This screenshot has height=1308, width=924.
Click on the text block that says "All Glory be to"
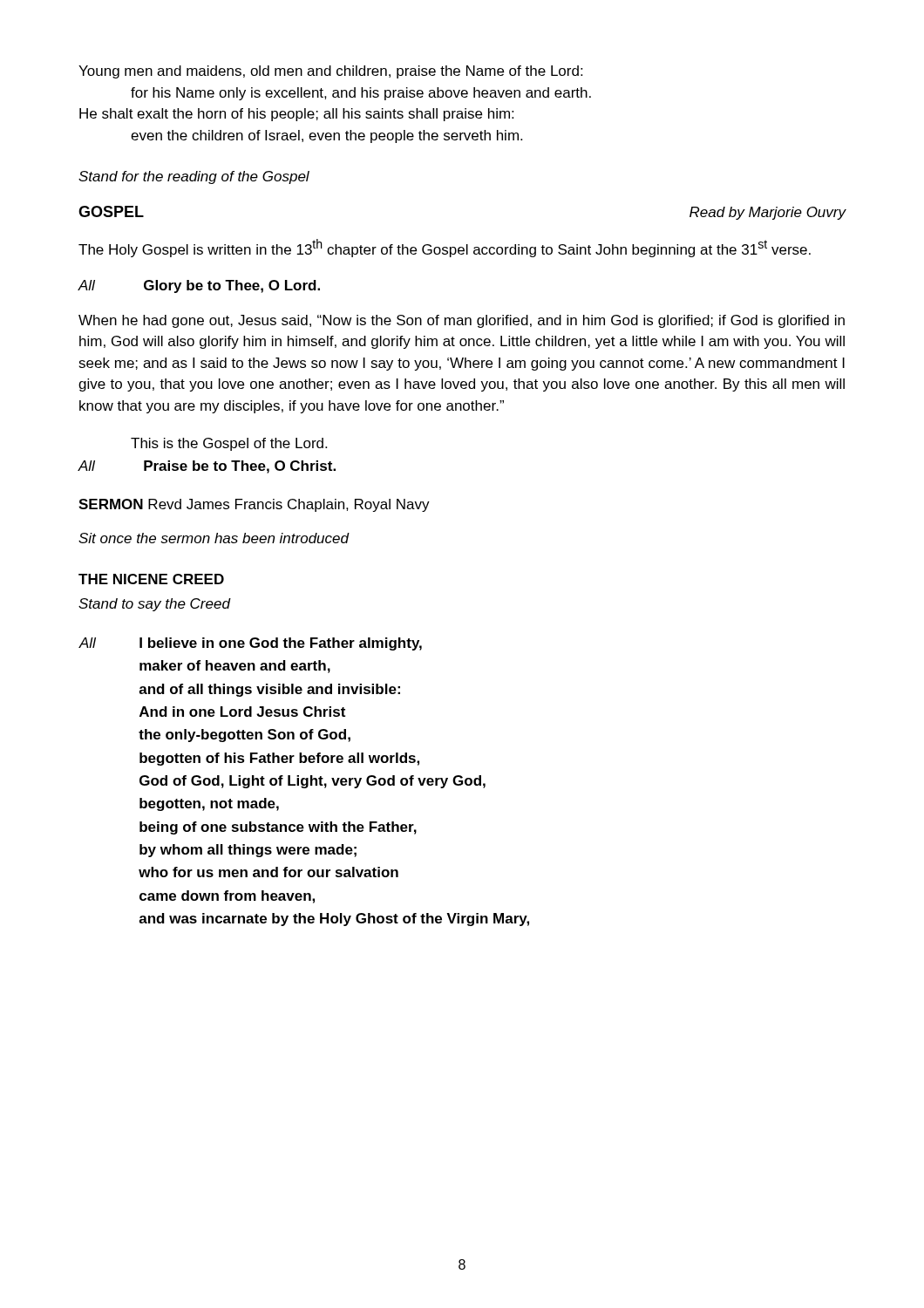[200, 286]
